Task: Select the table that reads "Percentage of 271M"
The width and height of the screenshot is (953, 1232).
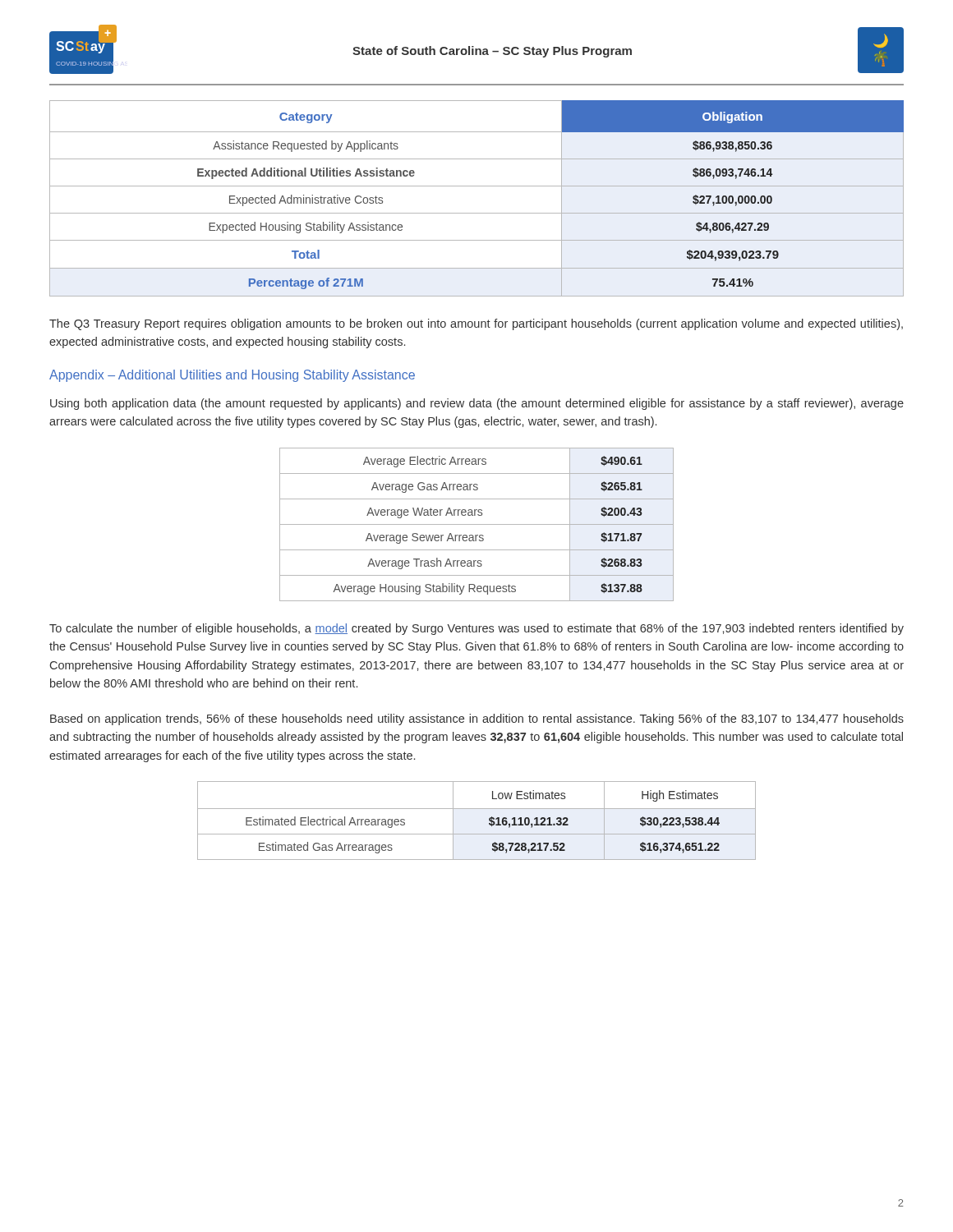Action: [476, 198]
